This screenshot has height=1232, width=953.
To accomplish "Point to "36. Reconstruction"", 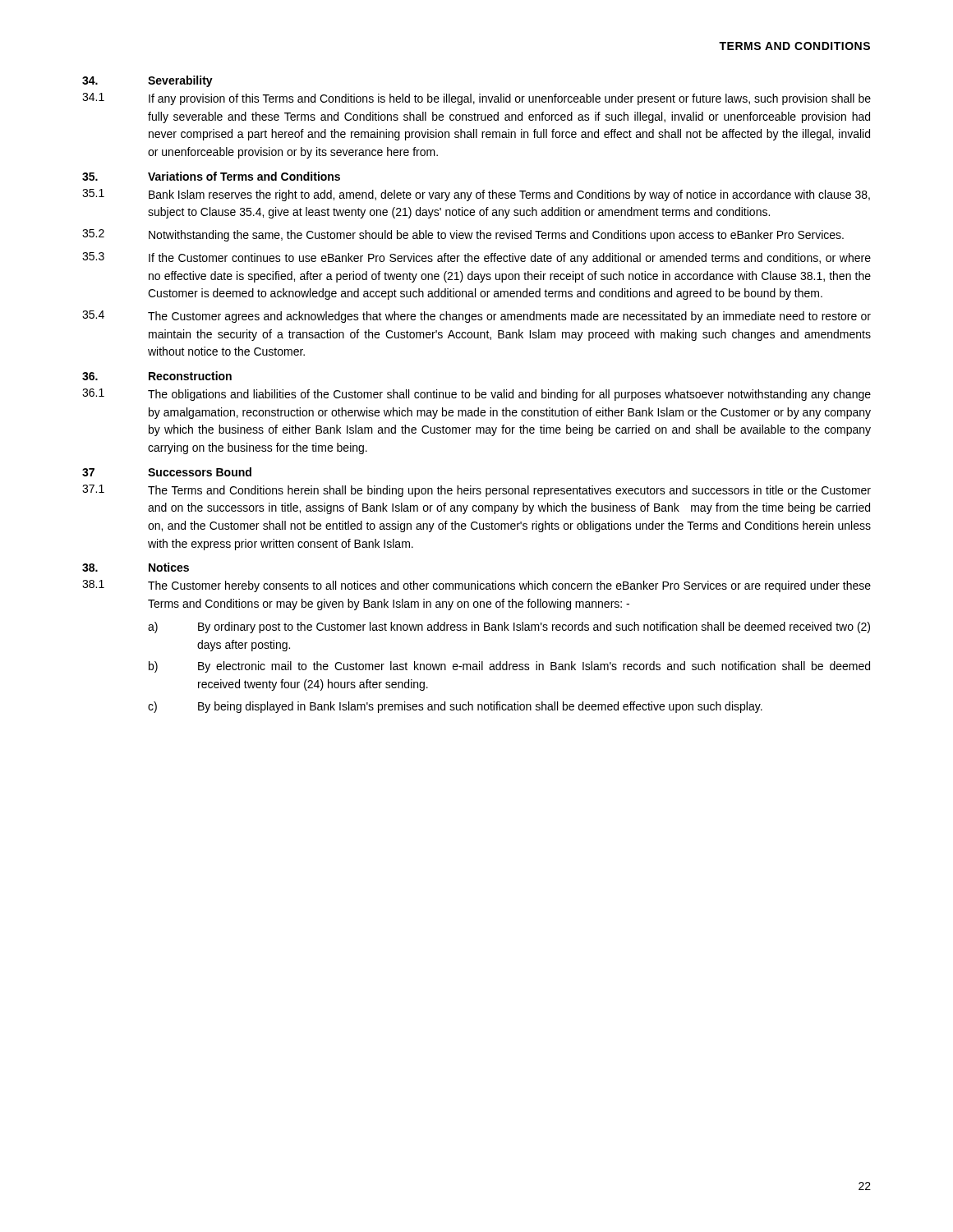I will click(157, 376).
